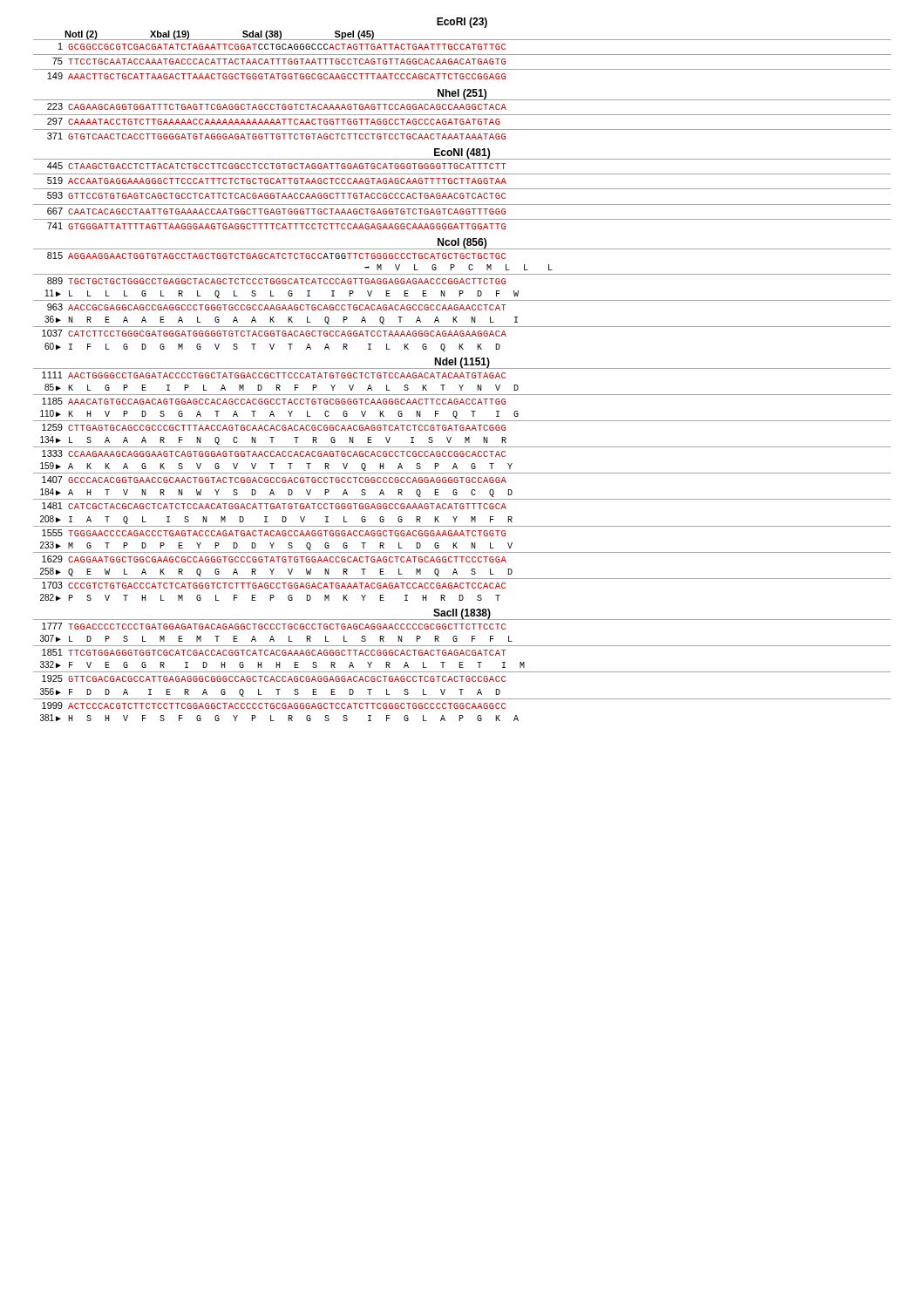Screen dimensions: 1308x924
Task: Click on the section header that says "EcoRI (23)"
Action: 462,22
